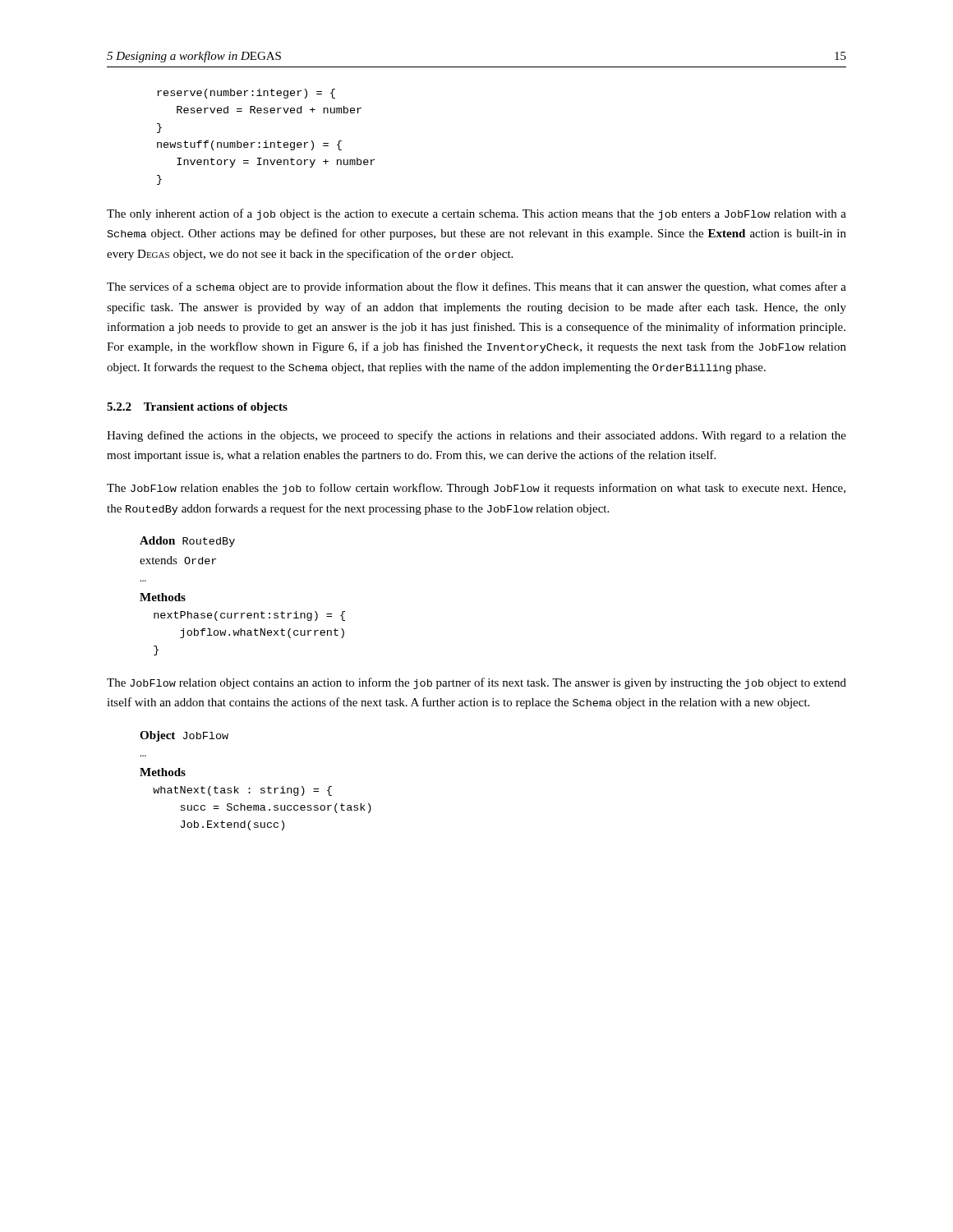953x1232 pixels.
Task: Point to the block beginning "The JobFlow relation enables the job to follow"
Action: point(476,498)
